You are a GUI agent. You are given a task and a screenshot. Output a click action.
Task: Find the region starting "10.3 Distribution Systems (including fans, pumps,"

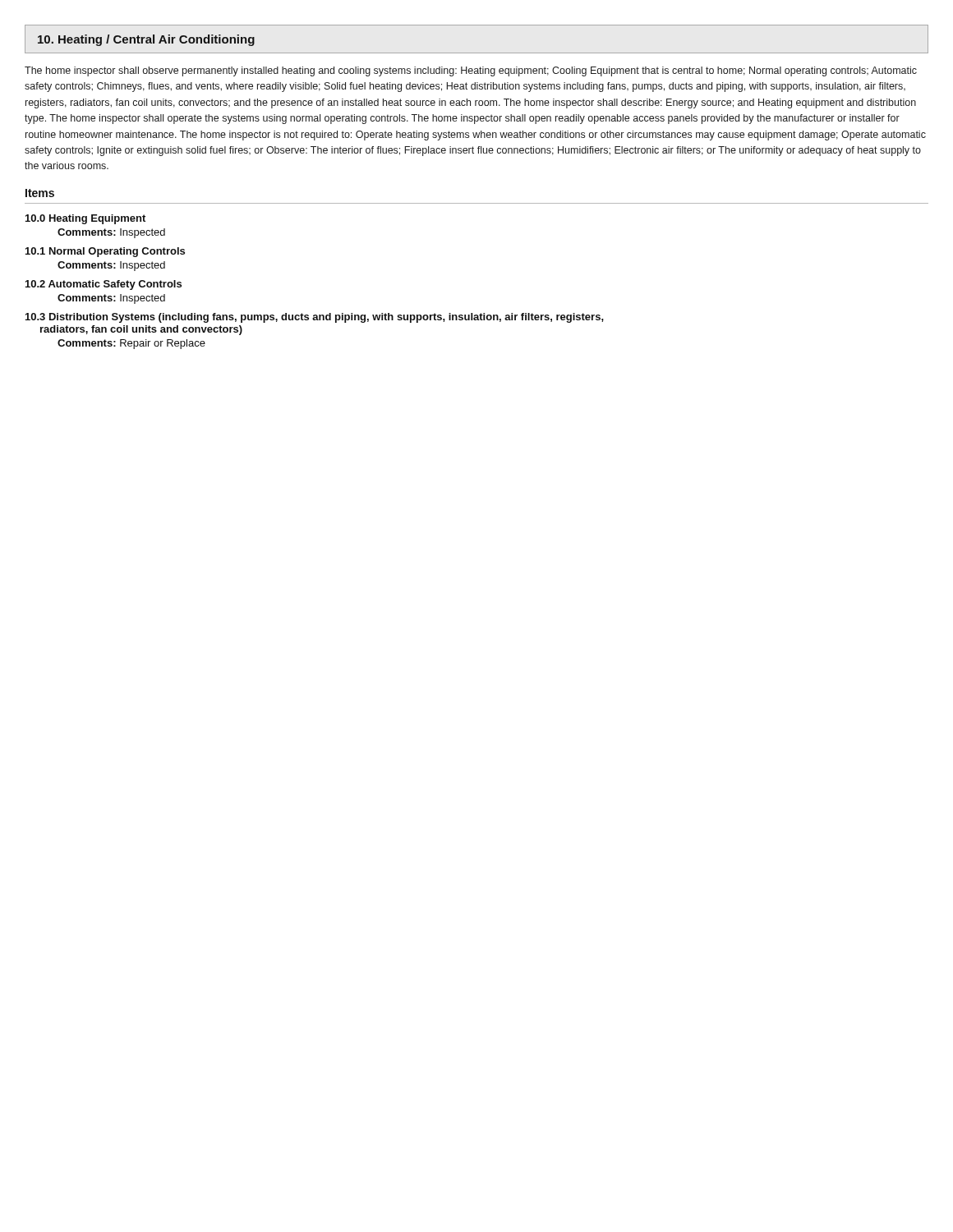476,329
